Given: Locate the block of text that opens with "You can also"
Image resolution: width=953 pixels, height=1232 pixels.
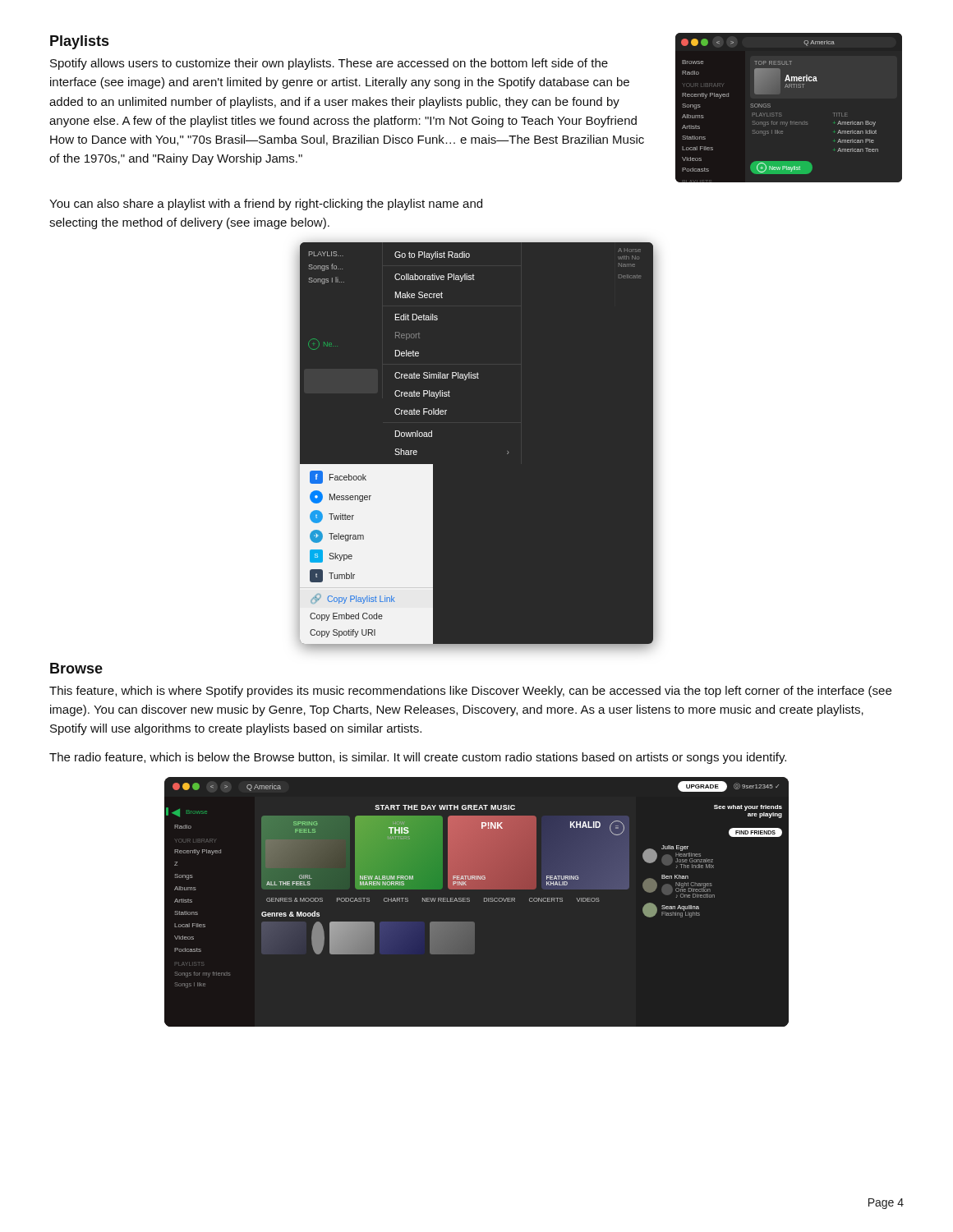Looking at the screenshot, I should point(266,213).
